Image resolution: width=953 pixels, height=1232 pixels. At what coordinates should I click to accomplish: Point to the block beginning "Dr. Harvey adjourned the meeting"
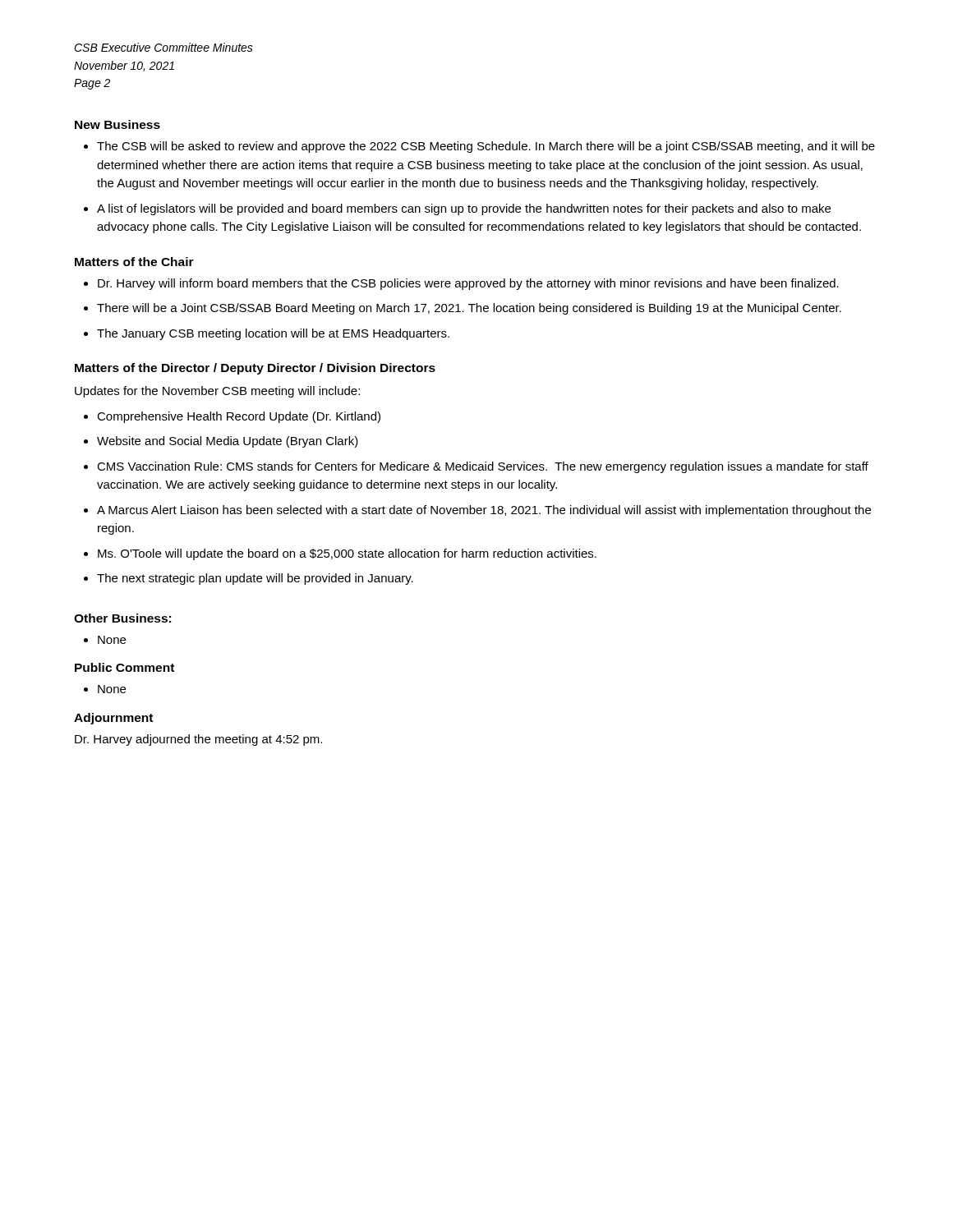coord(199,738)
